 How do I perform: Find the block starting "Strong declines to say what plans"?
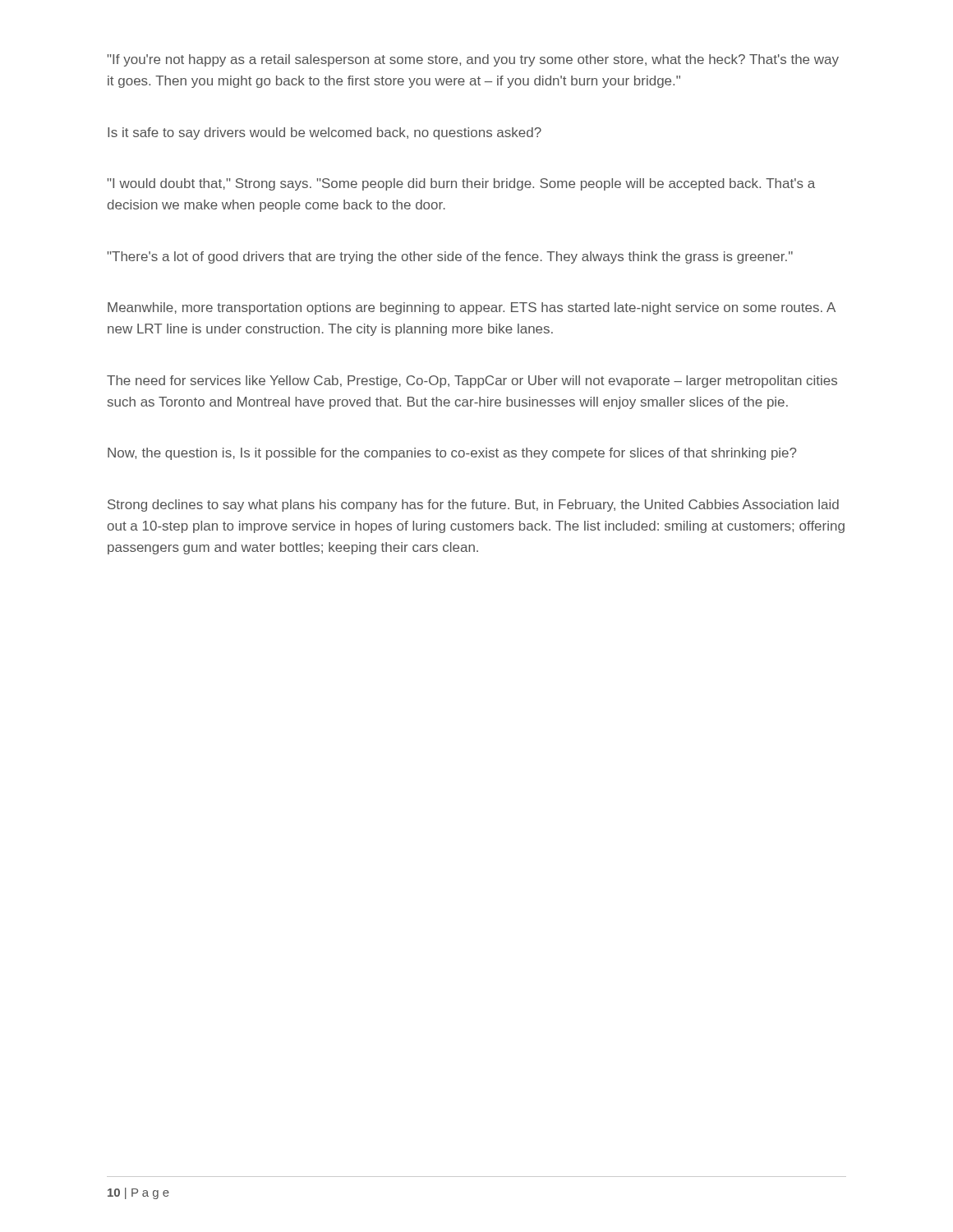tap(476, 526)
